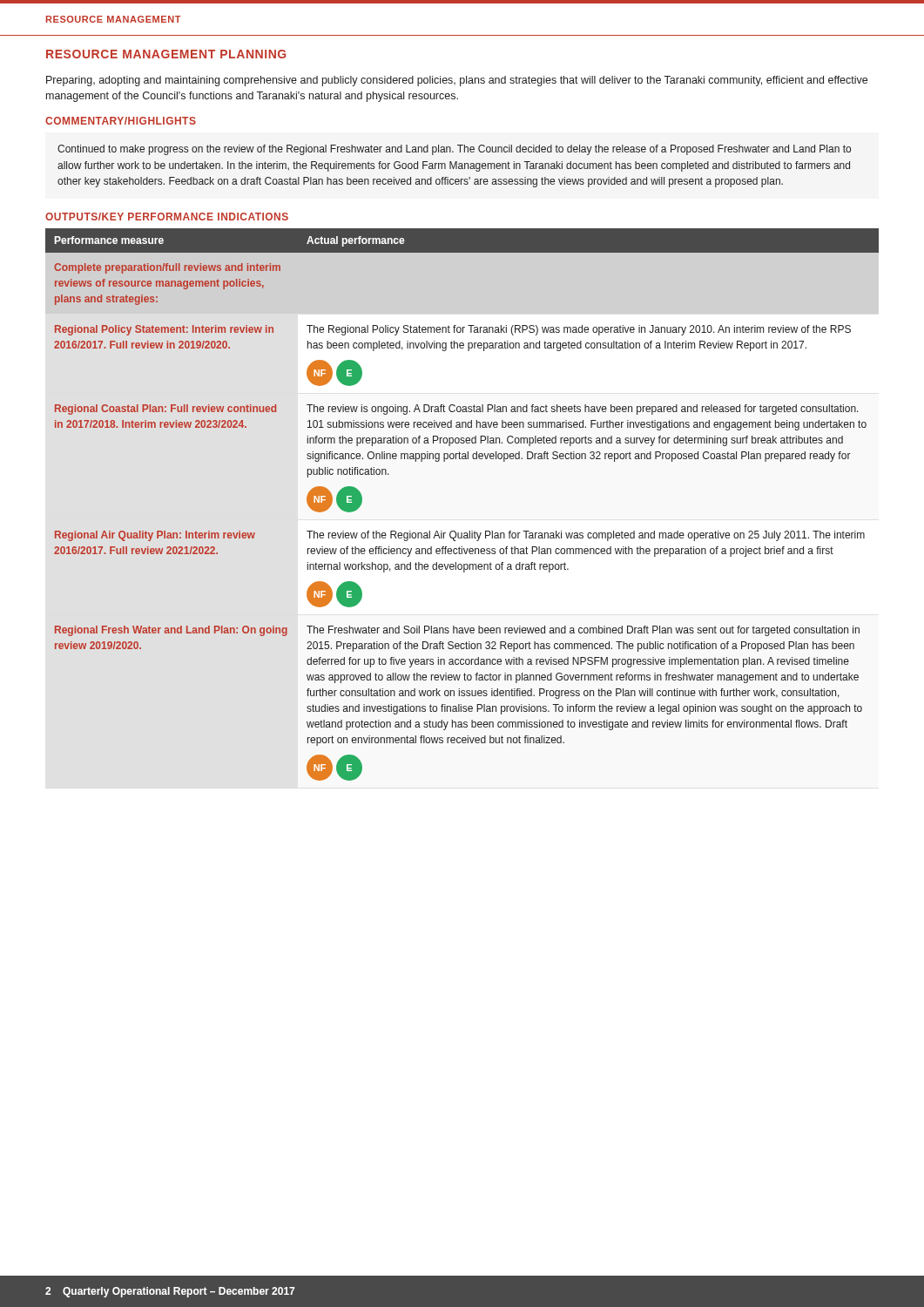Locate the table with the text "Performance measure"

(x=462, y=508)
